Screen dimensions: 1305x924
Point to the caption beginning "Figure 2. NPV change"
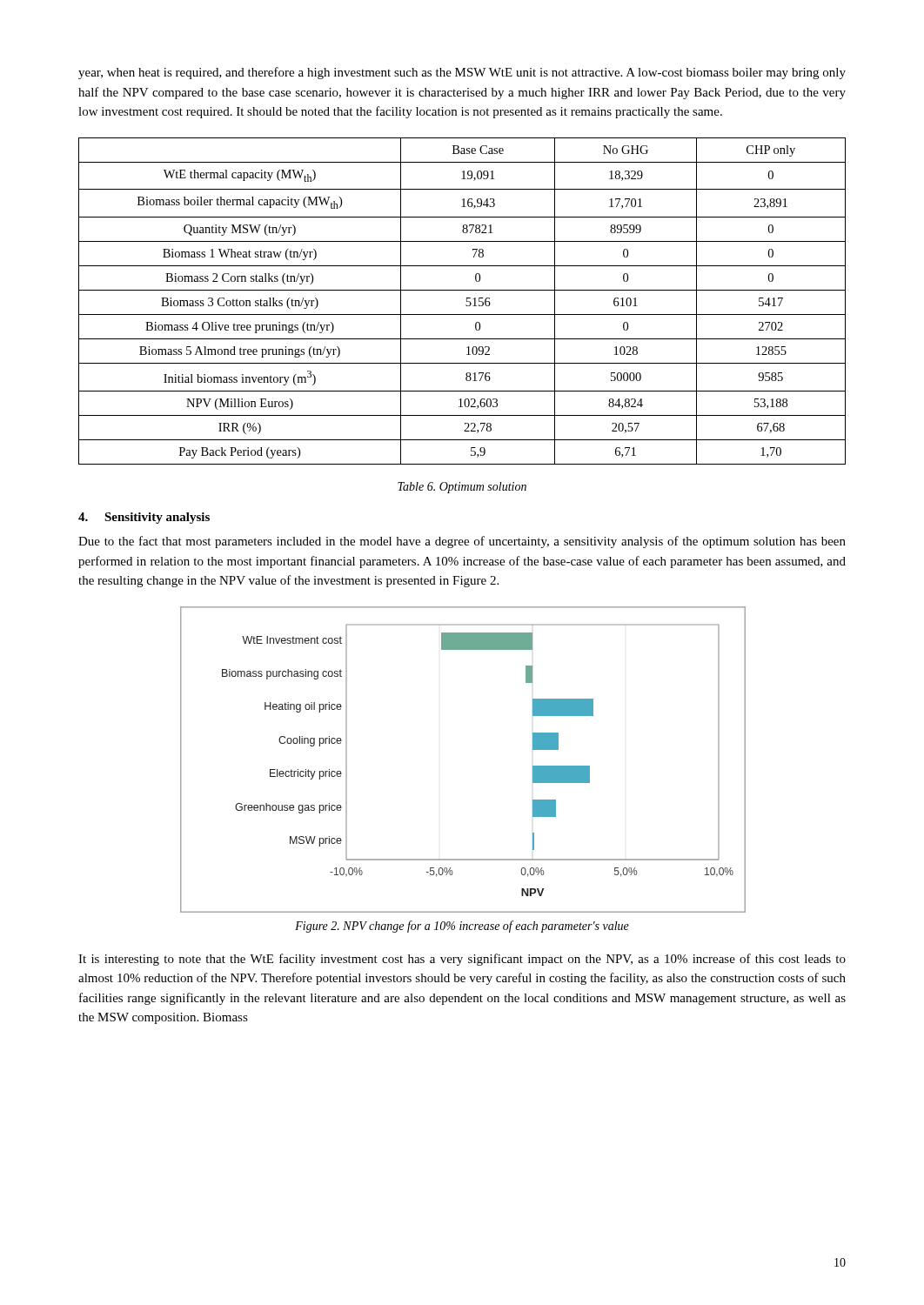[462, 926]
